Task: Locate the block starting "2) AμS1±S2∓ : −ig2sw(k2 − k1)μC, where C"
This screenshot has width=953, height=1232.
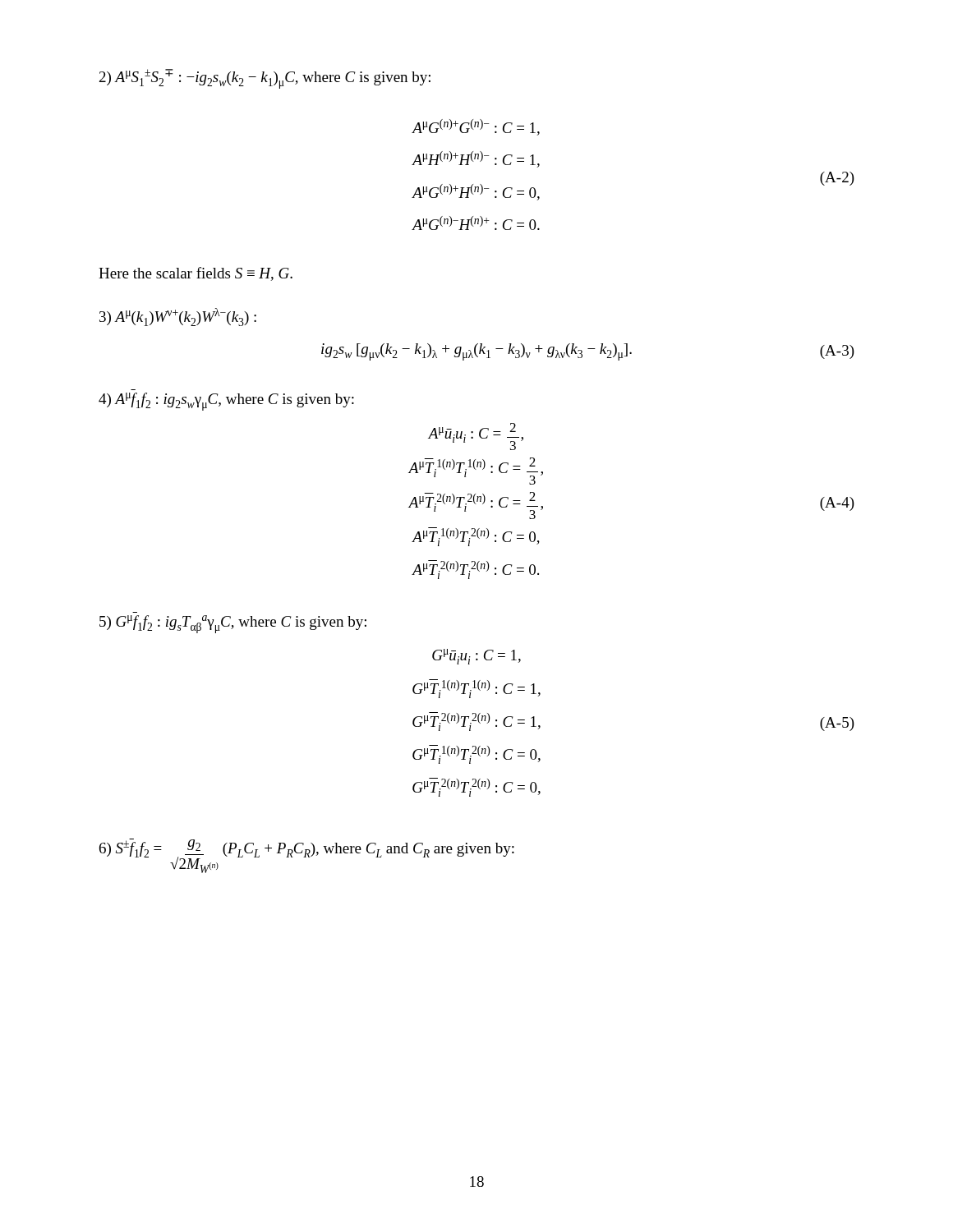Action: 265,78
